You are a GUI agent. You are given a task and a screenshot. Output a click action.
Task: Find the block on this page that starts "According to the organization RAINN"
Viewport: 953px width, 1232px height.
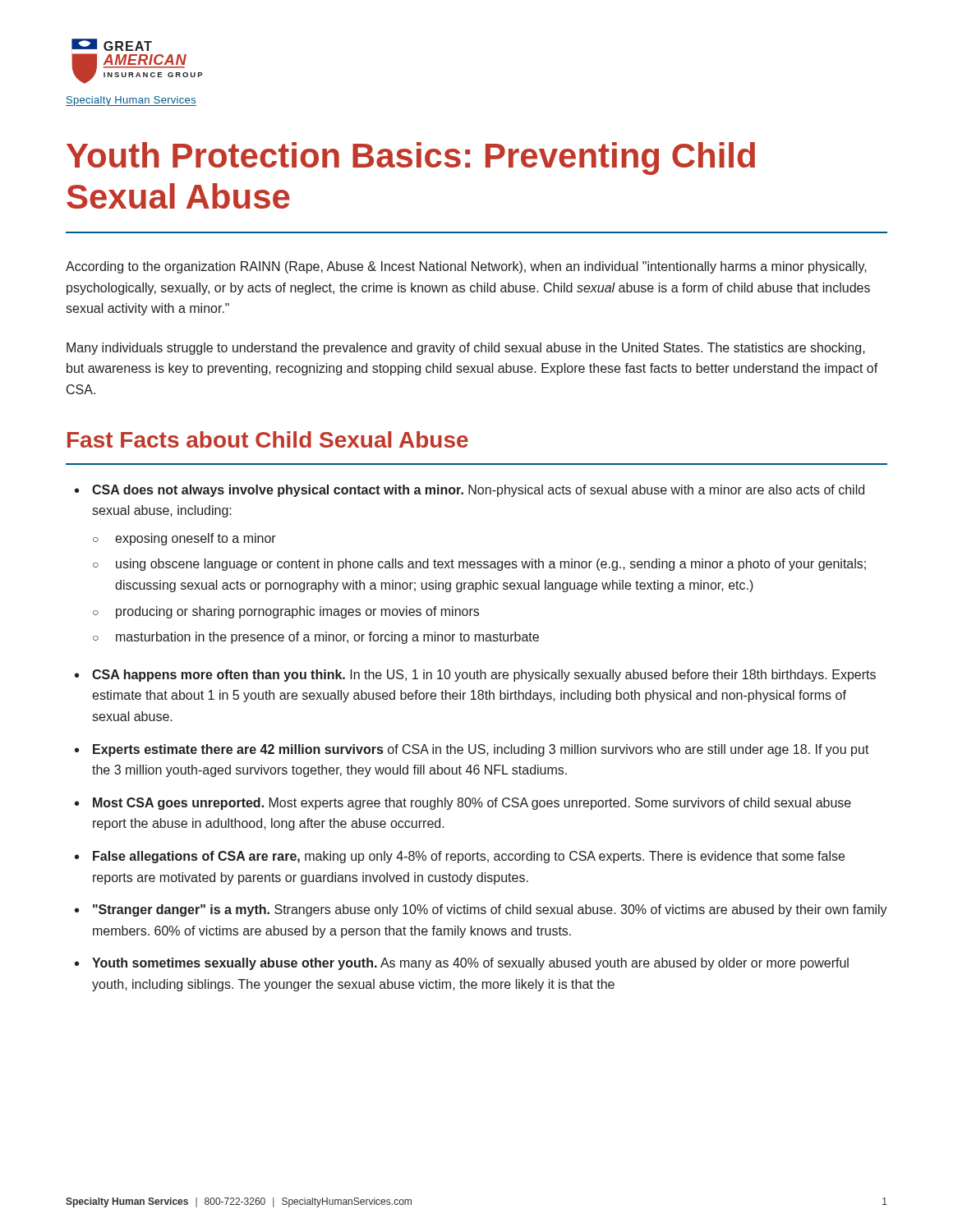[468, 288]
